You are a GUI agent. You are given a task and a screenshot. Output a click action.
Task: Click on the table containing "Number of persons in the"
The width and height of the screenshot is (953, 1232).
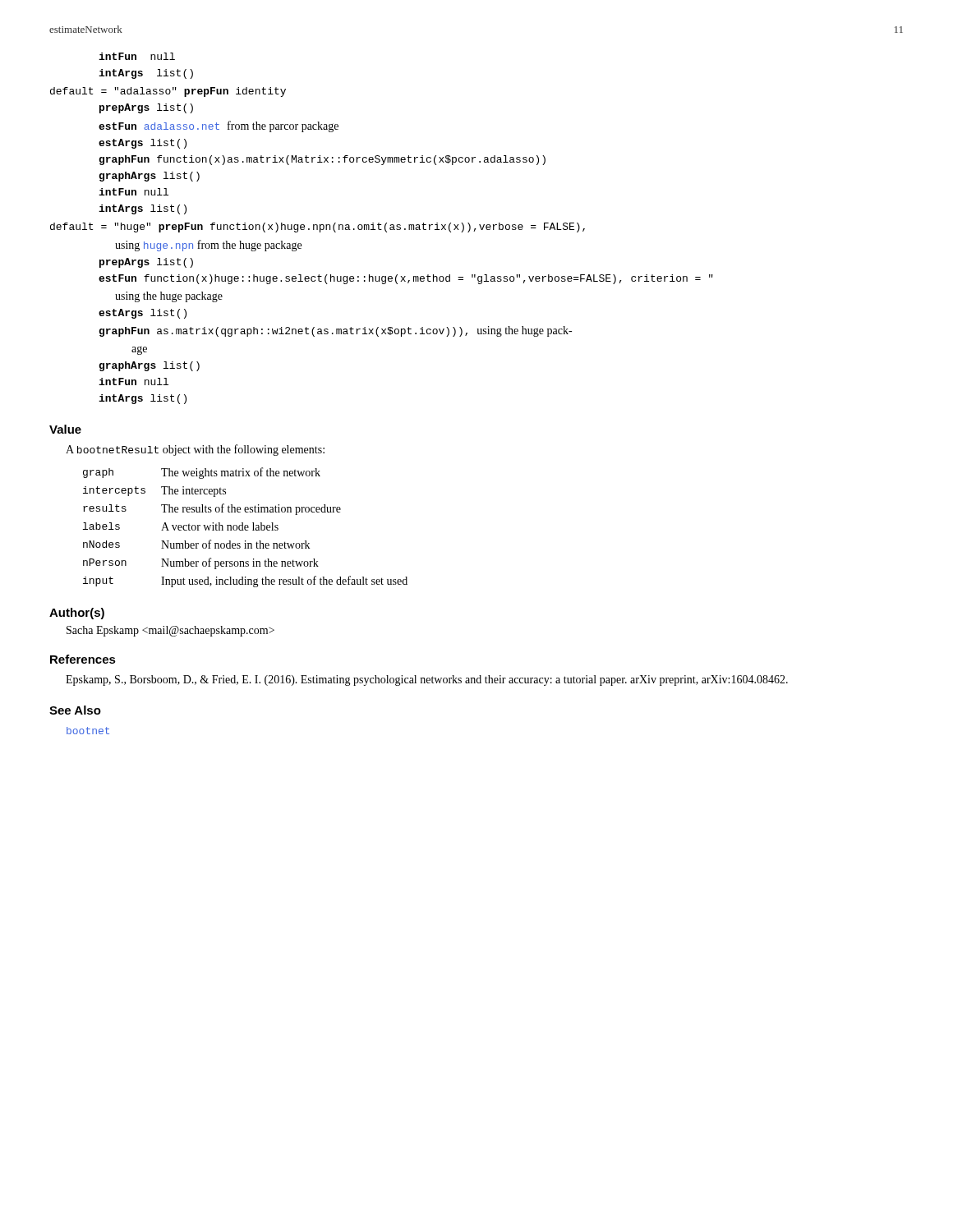[485, 527]
